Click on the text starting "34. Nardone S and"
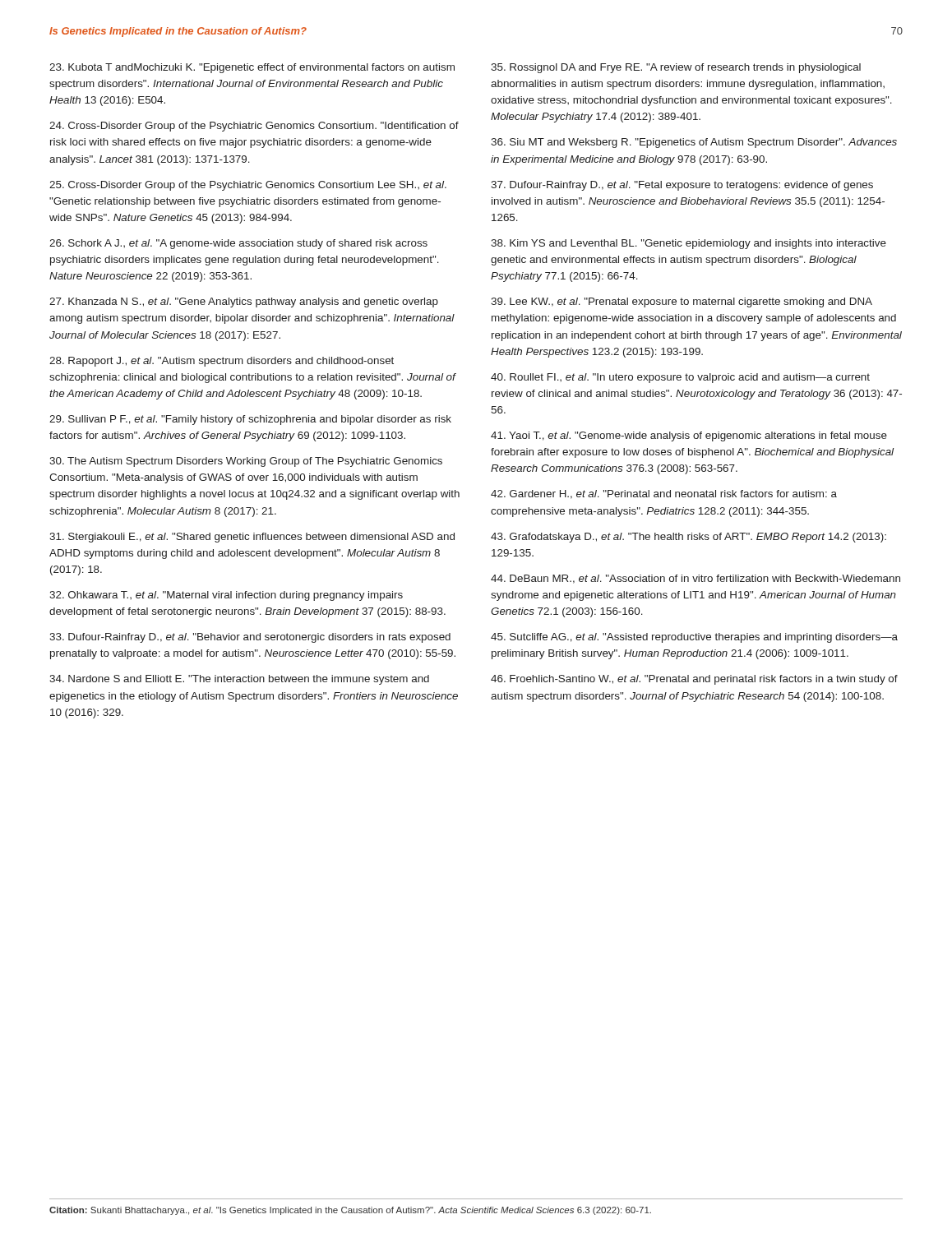This screenshot has width=952, height=1233. 255,696
